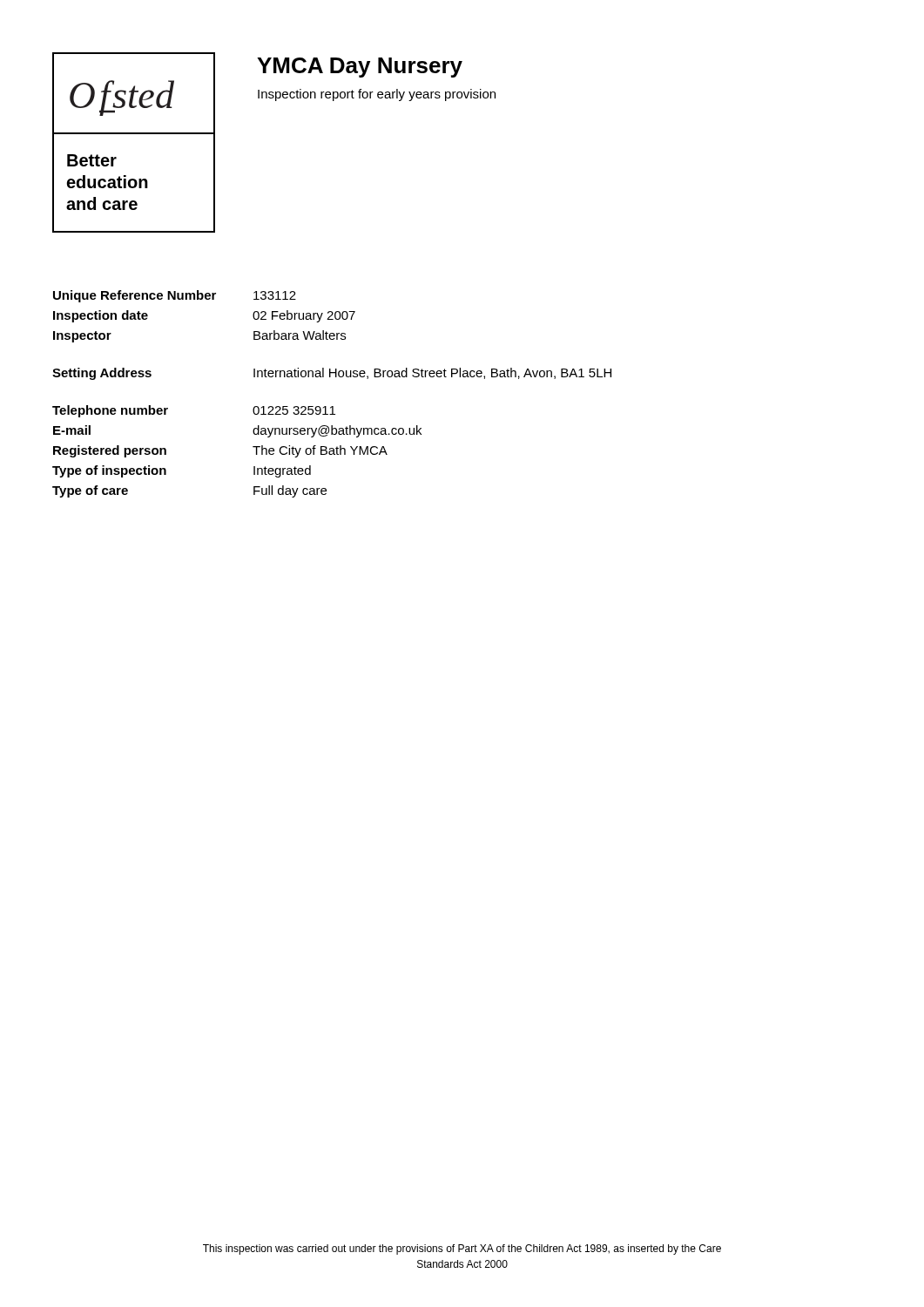Locate the logo

[133, 142]
